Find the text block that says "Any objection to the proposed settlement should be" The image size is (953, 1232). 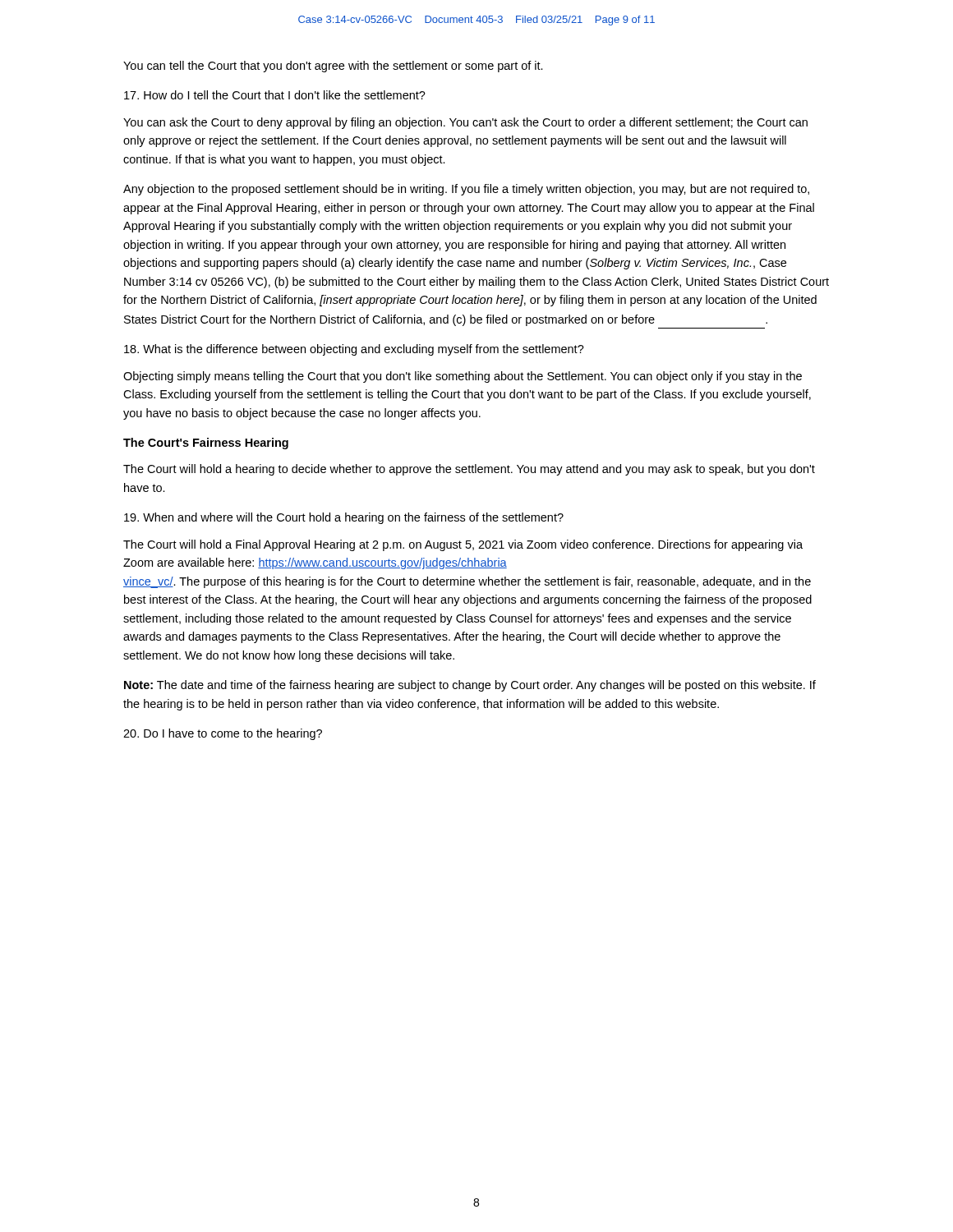pos(476,256)
